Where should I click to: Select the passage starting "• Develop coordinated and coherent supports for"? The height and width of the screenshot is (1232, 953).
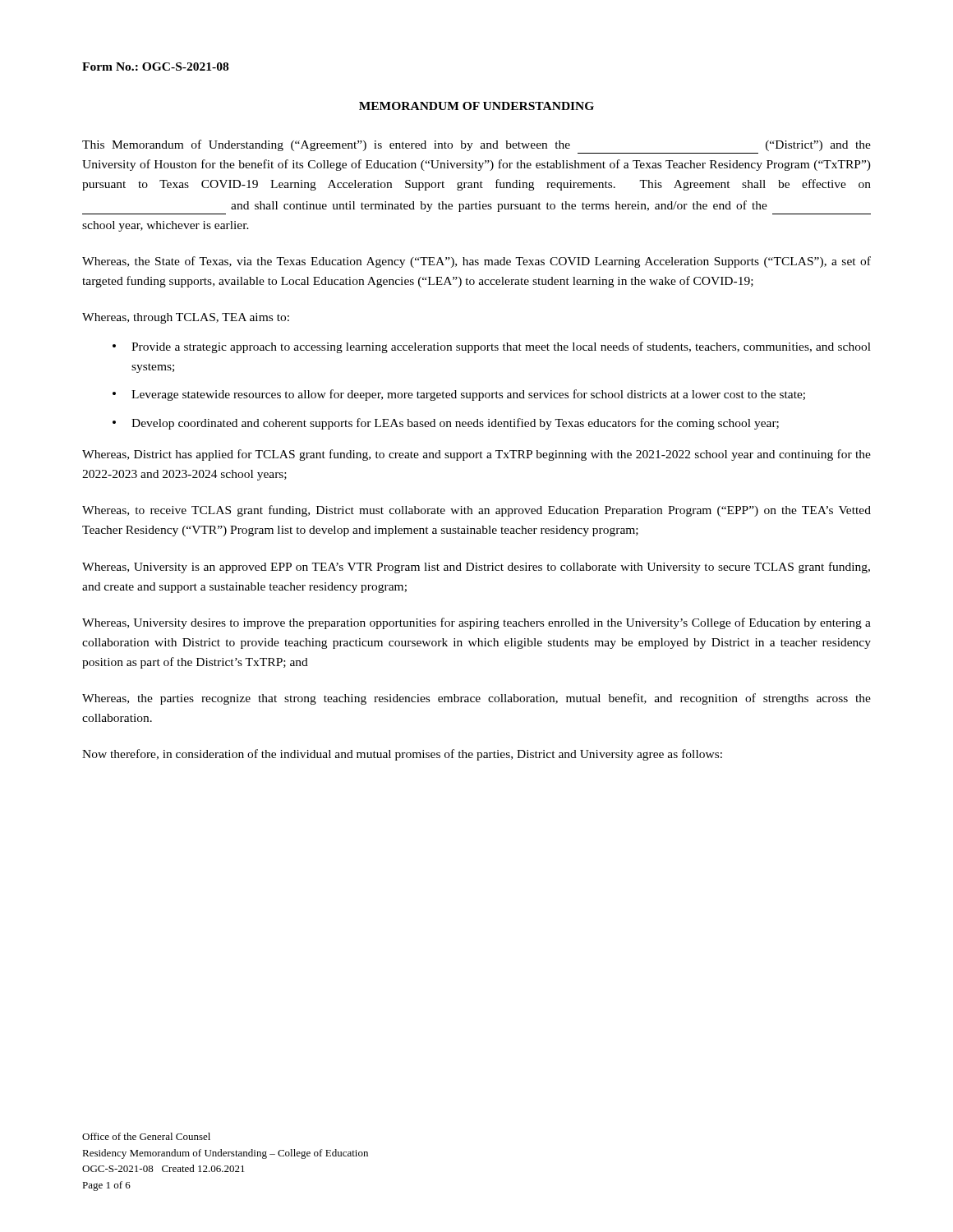pyautogui.click(x=491, y=423)
